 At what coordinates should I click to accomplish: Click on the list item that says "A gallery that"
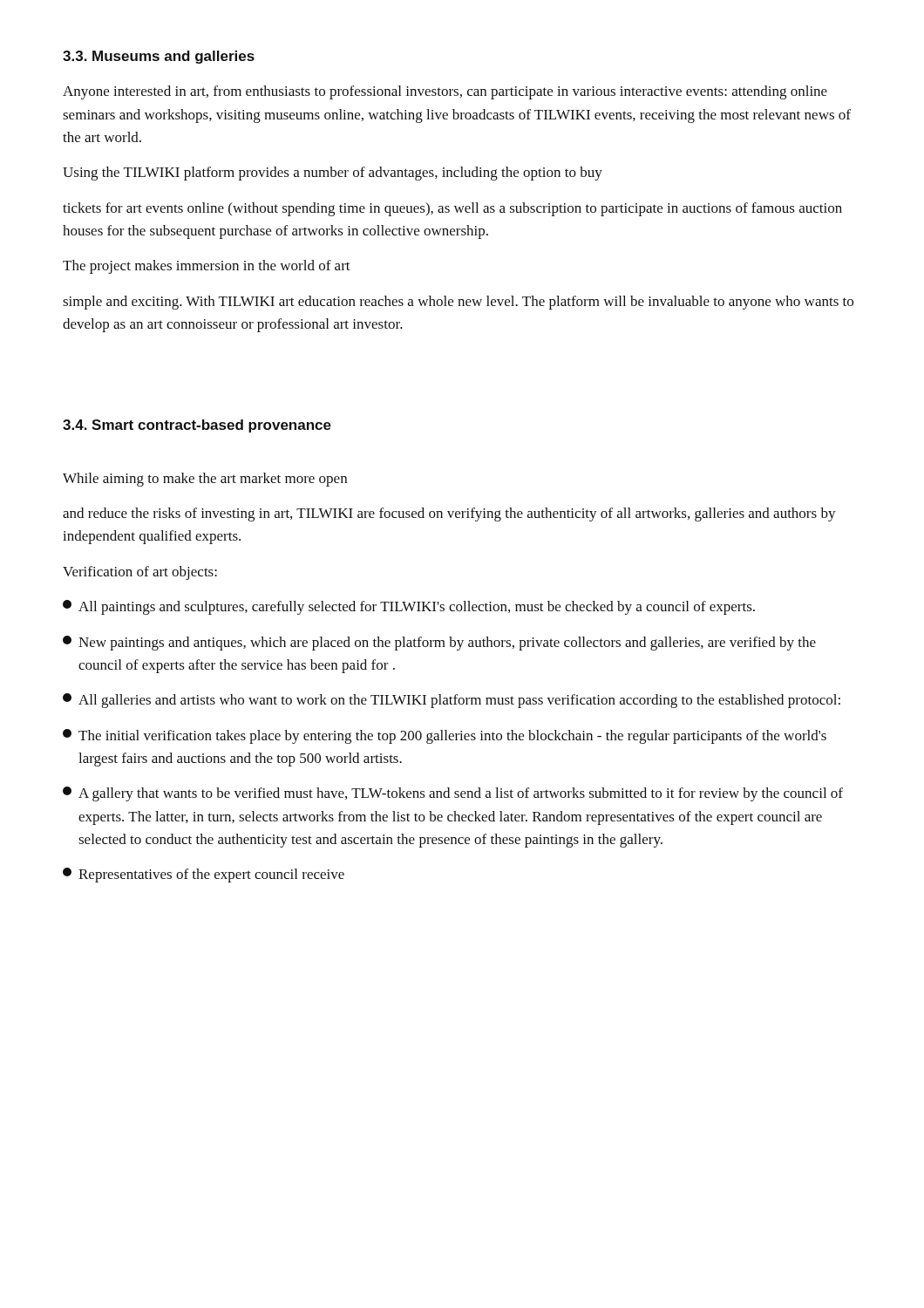point(462,817)
